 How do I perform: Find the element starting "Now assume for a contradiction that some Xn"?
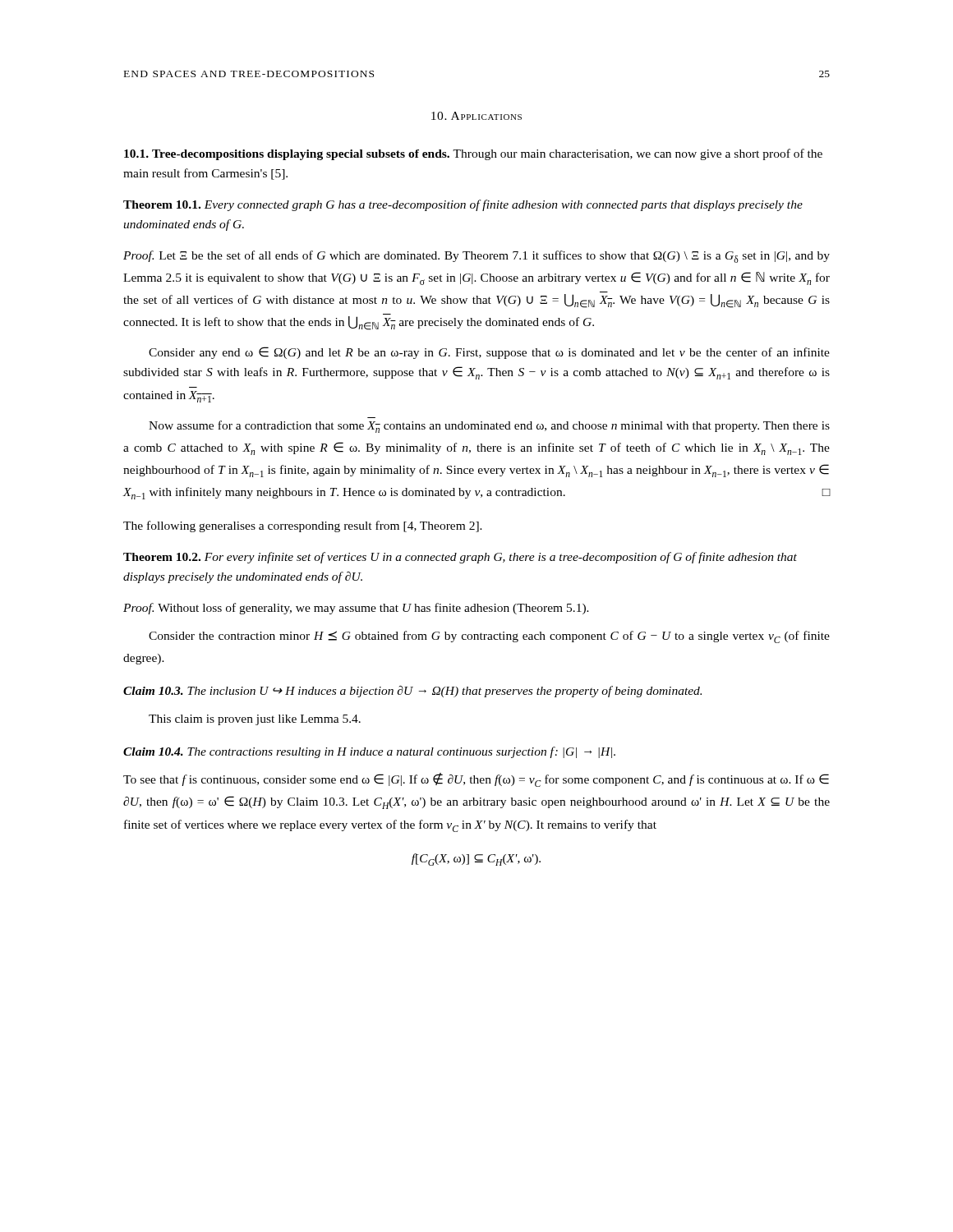coord(476,460)
